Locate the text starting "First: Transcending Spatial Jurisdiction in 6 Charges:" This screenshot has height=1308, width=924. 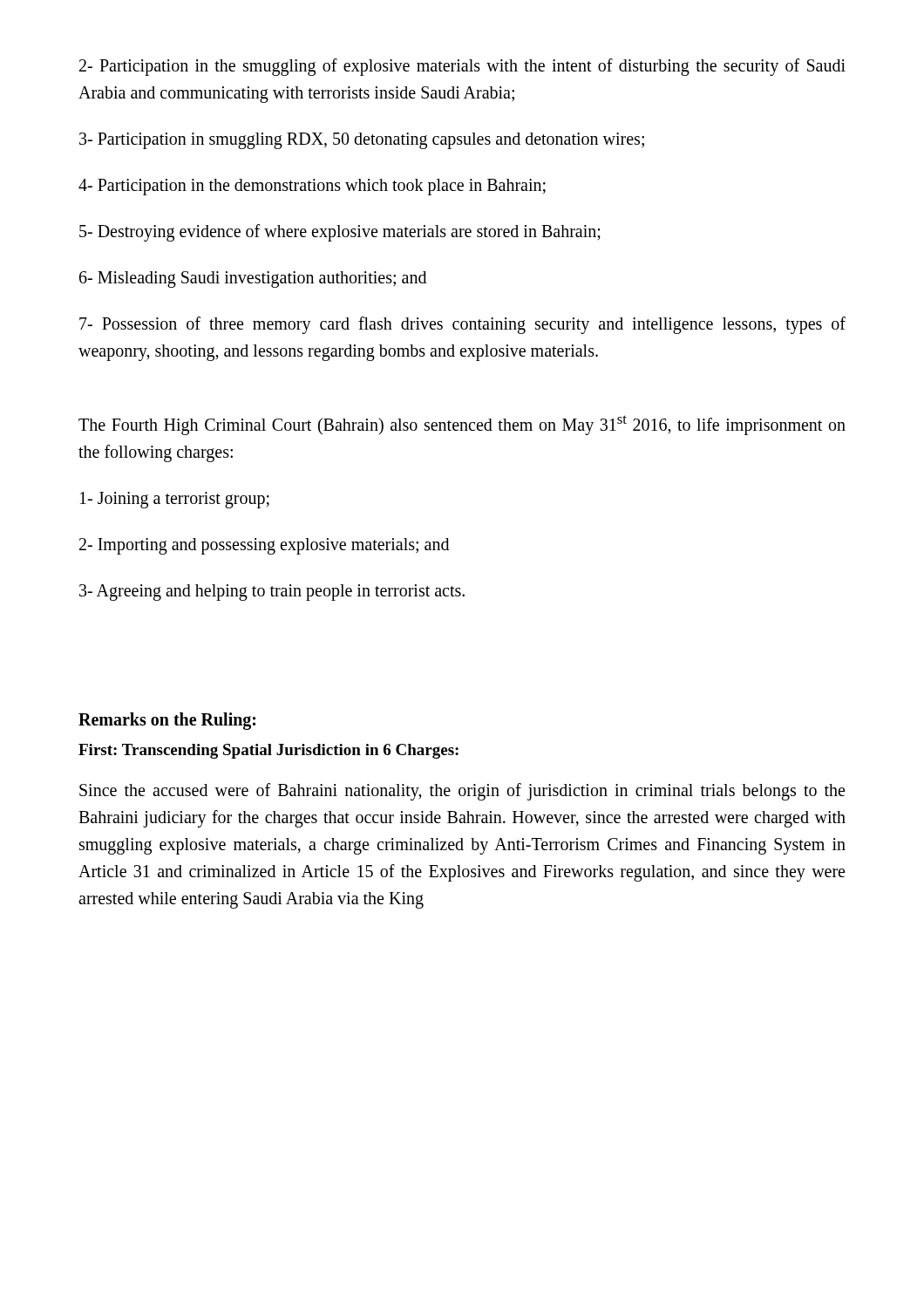[269, 749]
